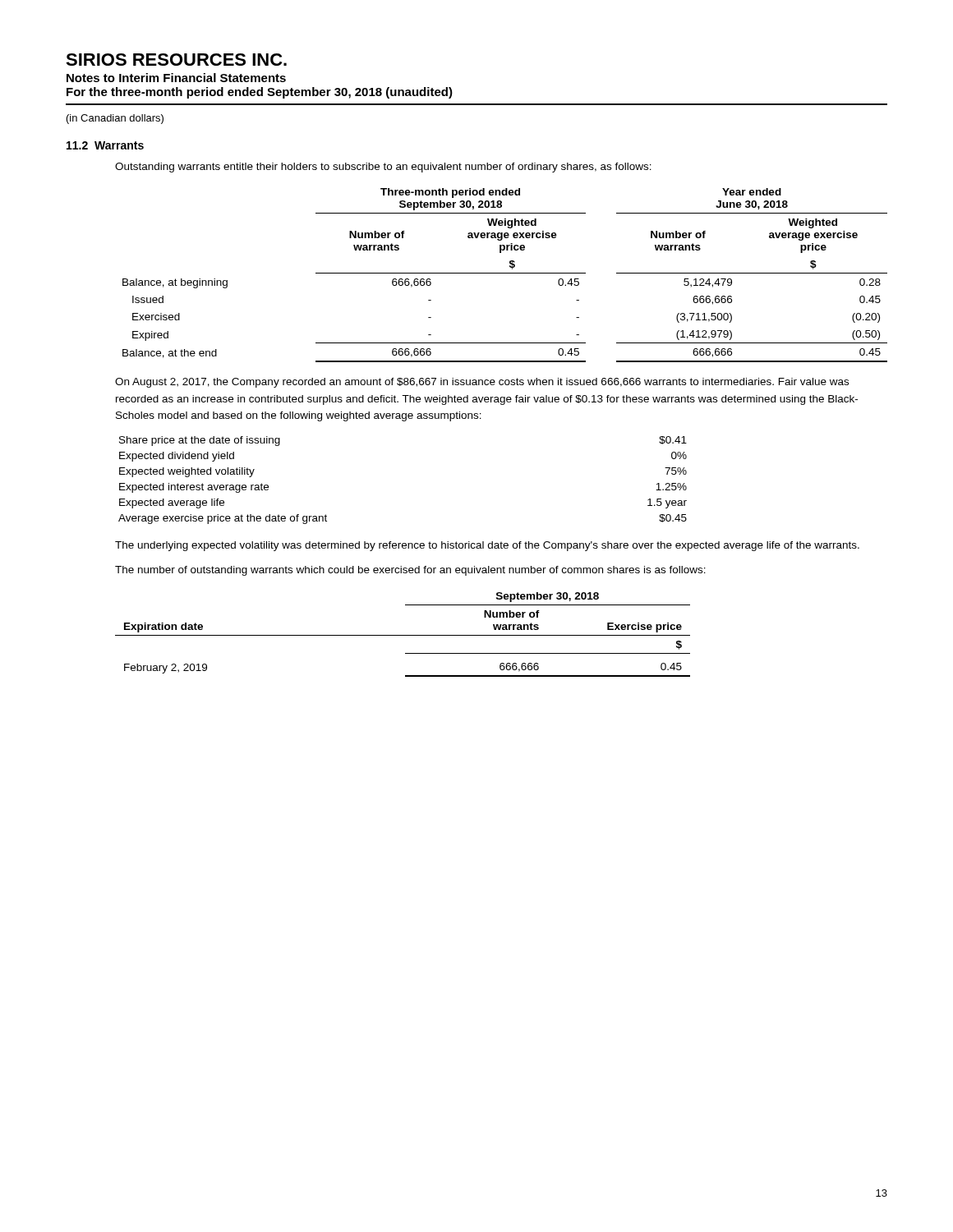Select the region starting "Average exercise price at the date"
Screen dimensions: 1232x953
[x=221, y=519]
